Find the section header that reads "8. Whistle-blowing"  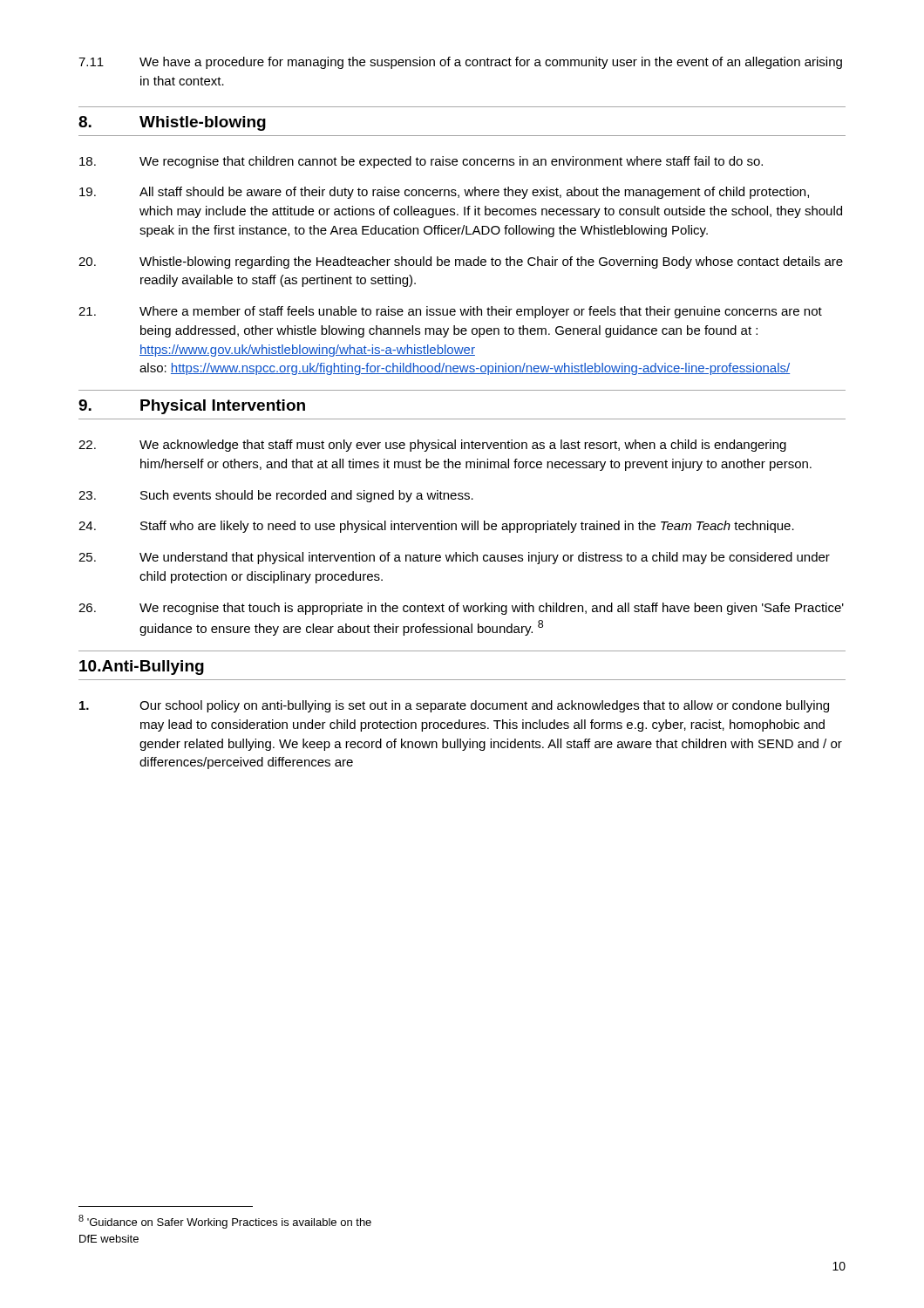click(172, 122)
